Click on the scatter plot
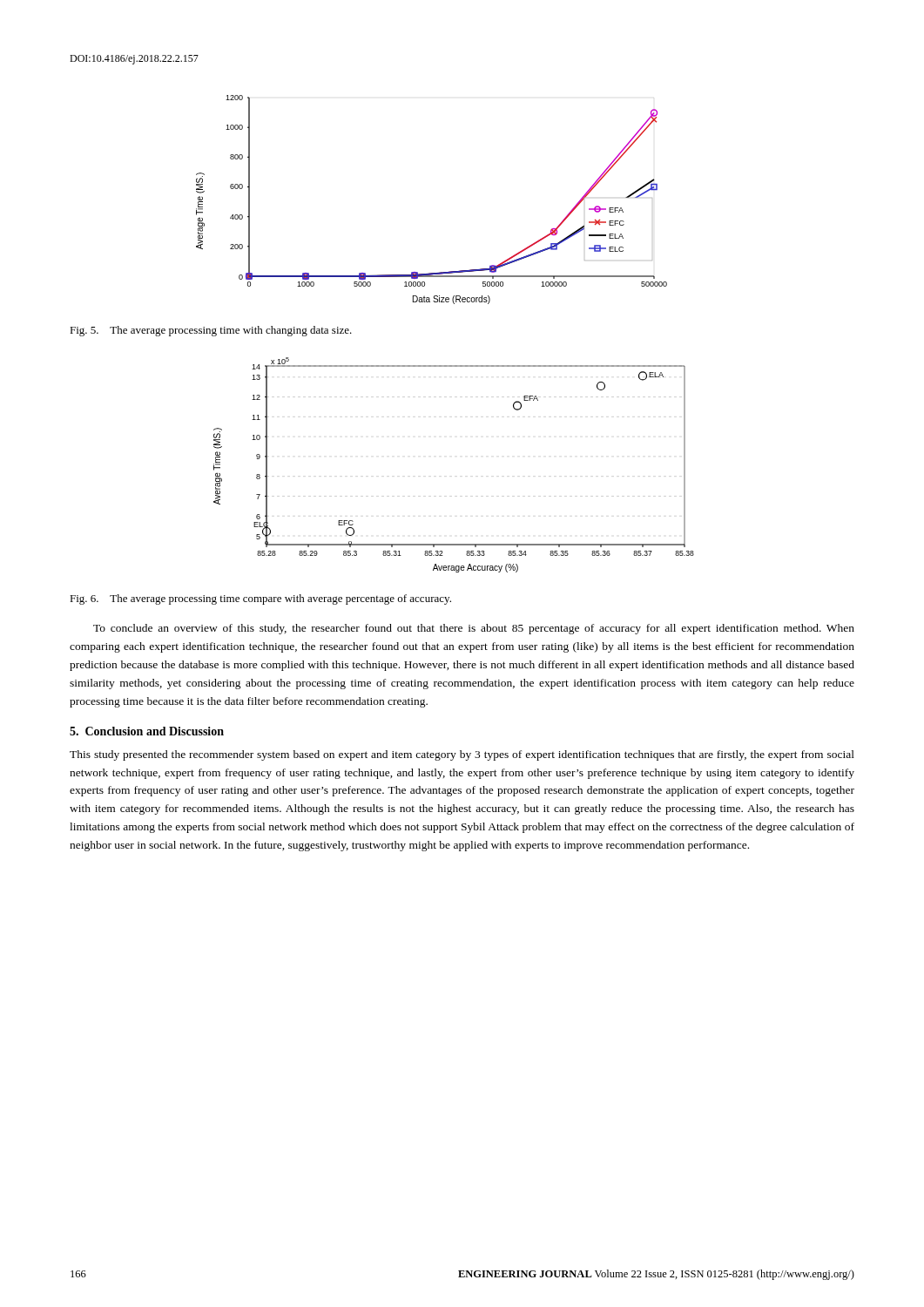The width and height of the screenshot is (924, 1307). pyautogui.click(x=462, y=471)
